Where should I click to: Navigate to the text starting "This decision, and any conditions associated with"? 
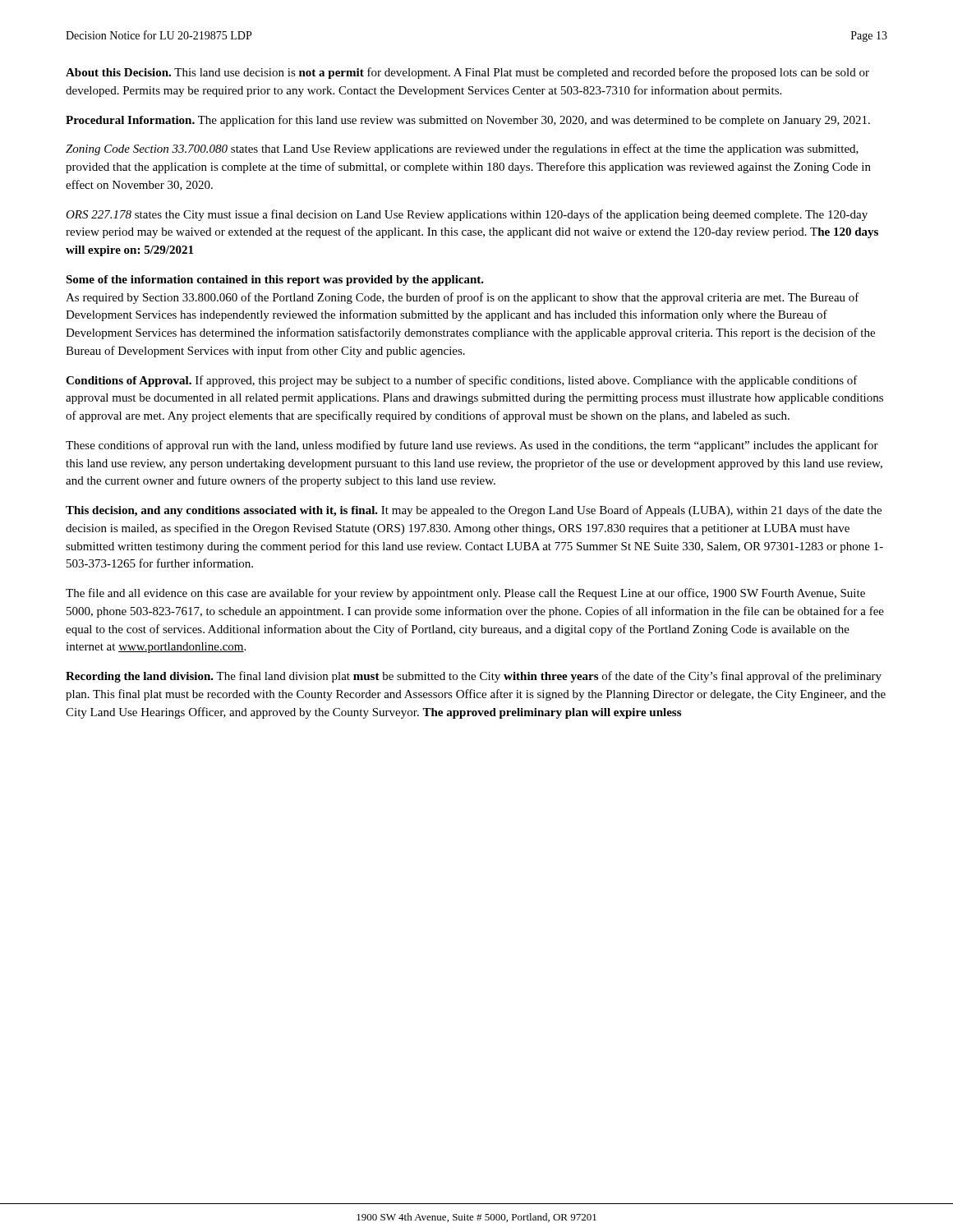pos(475,537)
